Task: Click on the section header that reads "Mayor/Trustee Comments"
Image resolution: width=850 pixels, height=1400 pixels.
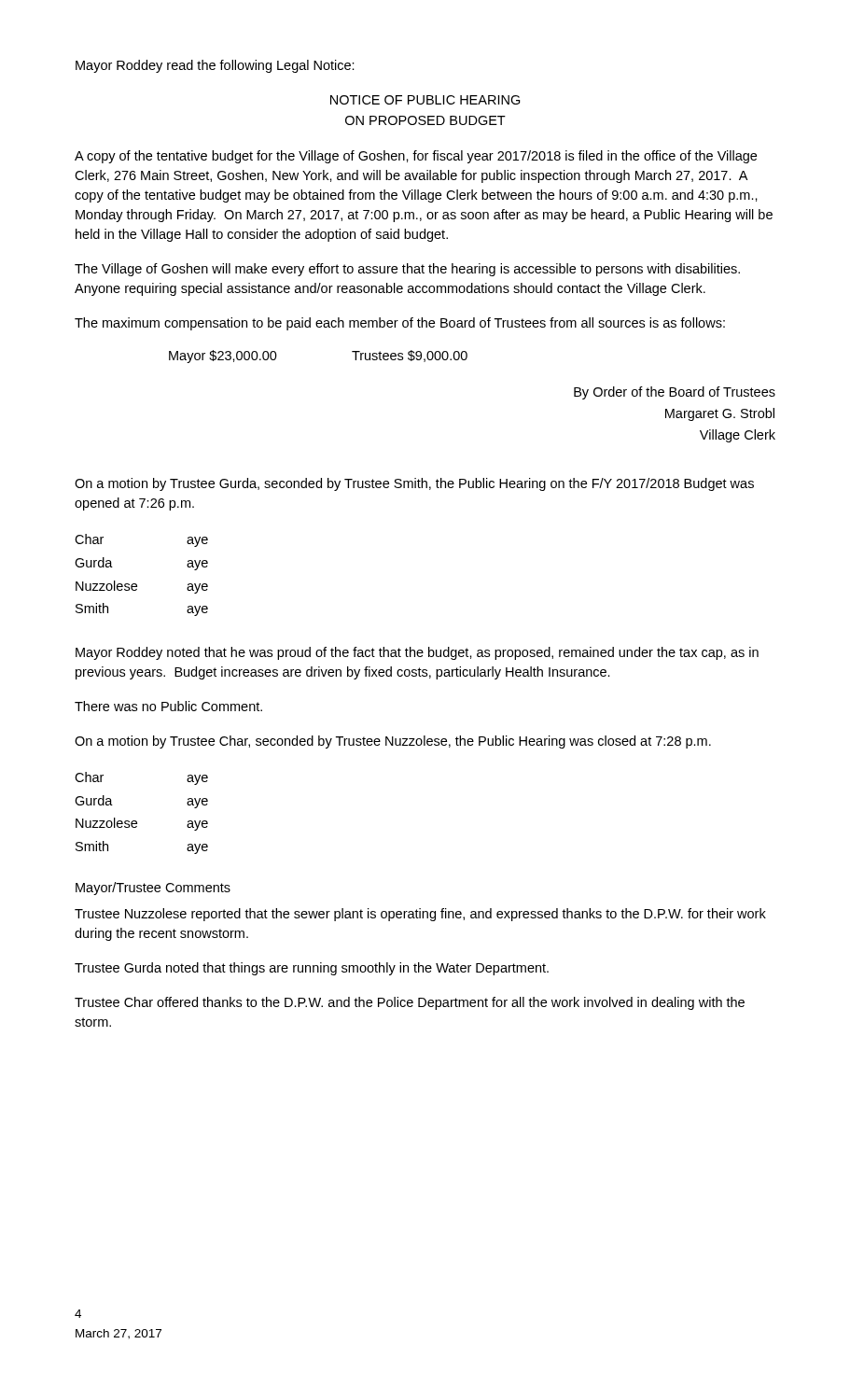Action: coord(153,888)
